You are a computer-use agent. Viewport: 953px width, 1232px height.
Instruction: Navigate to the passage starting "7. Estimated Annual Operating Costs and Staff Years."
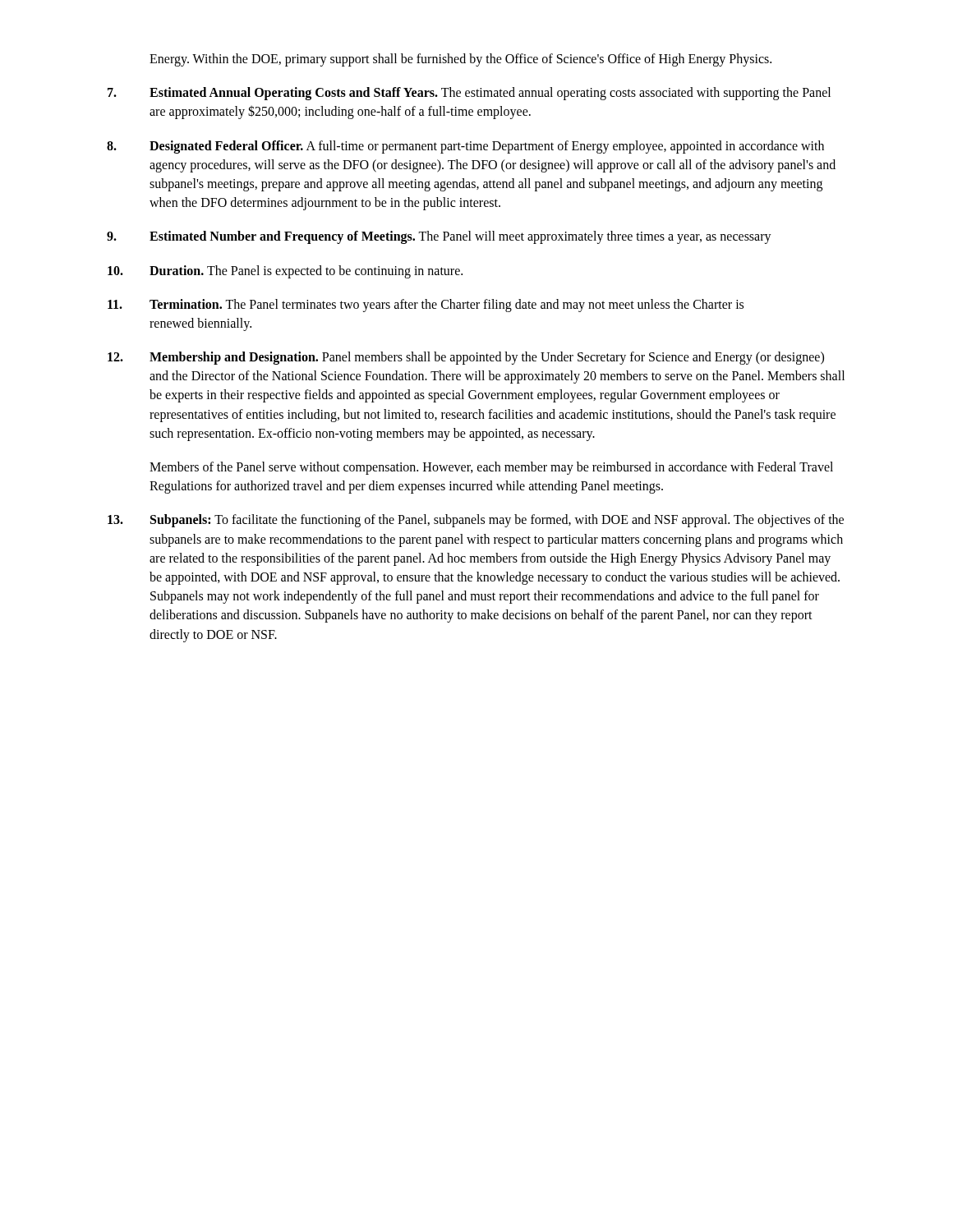click(476, 102)
